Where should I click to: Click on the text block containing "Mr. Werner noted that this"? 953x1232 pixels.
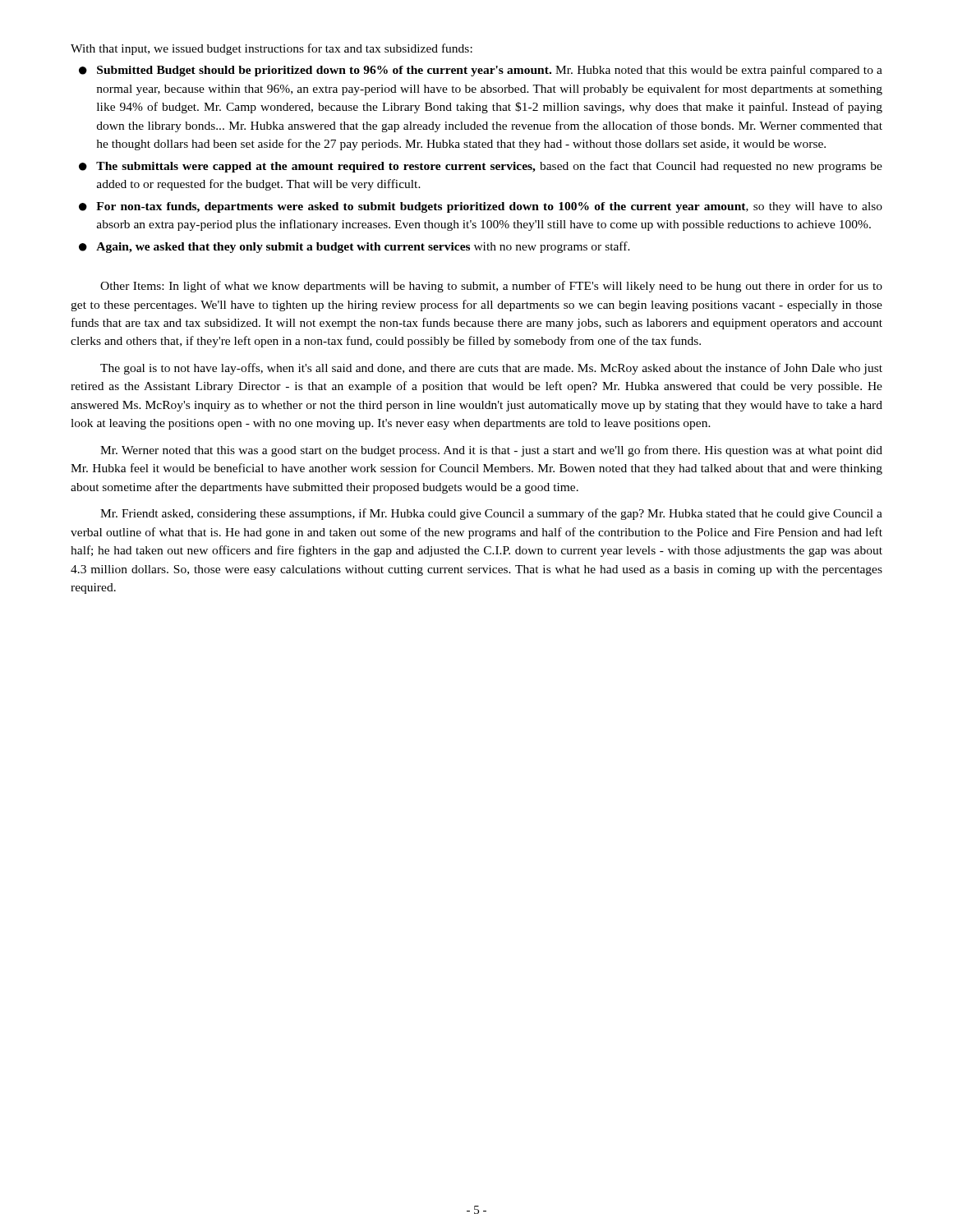pos(476,468)
